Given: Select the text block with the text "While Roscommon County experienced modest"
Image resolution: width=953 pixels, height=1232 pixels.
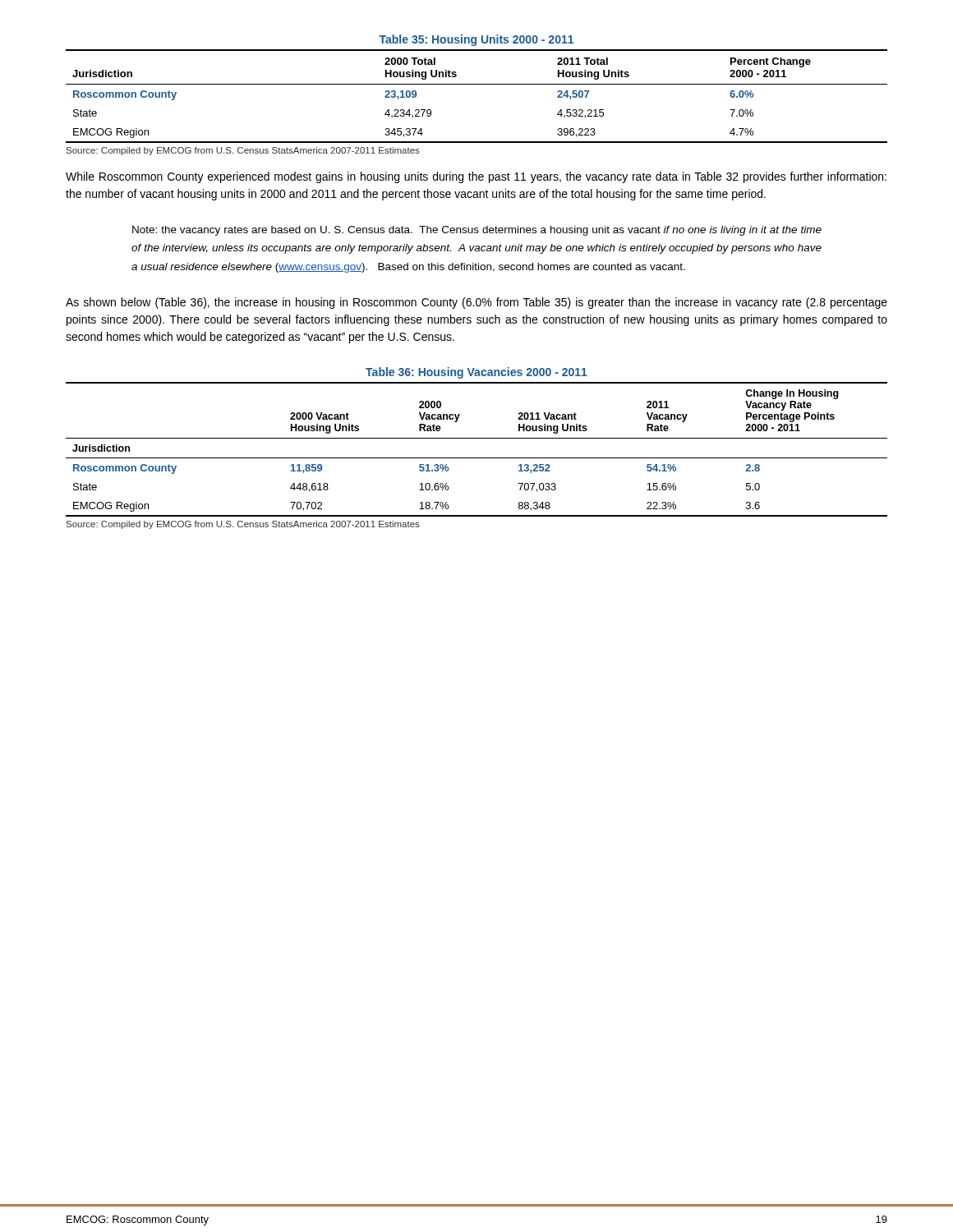Looking at the screenshot, I should (x=476, y=185).
